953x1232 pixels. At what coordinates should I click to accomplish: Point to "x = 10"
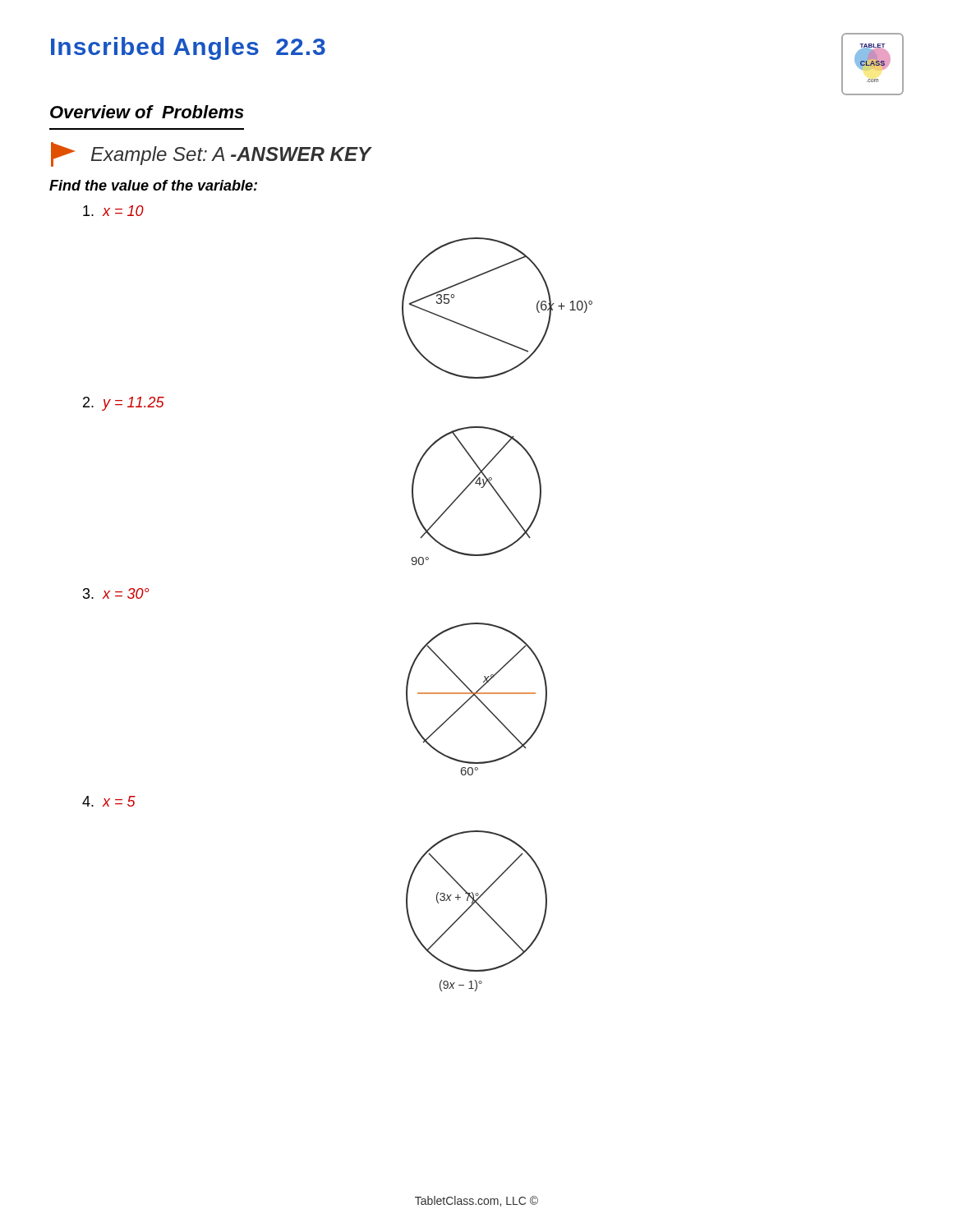[x=113, y=211]
